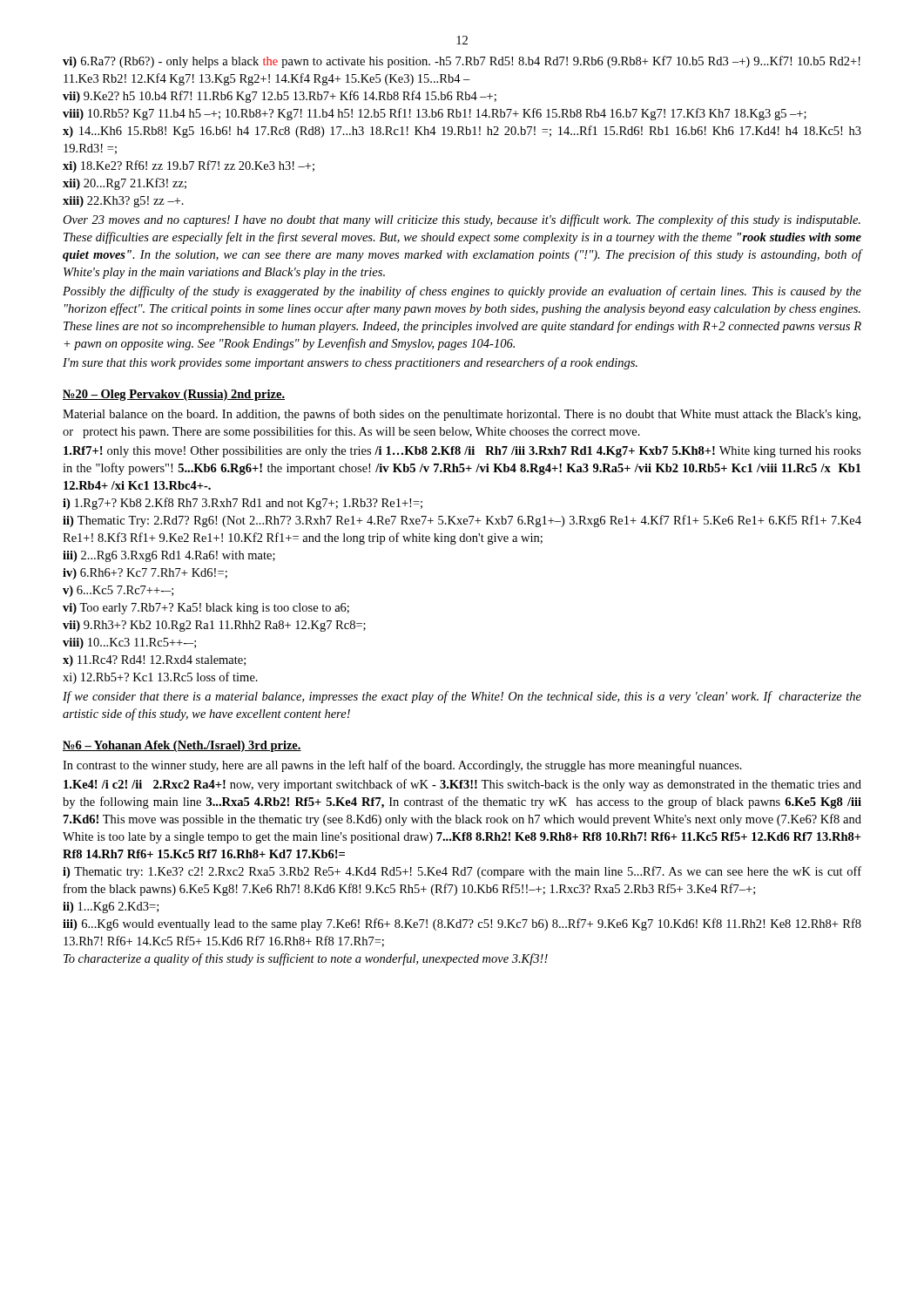Screen dimensions: 1307x924
Task: Find the block starting "Material balance on the board. In addition, the"
Action: pyautogui.click(x=462, y=423)
